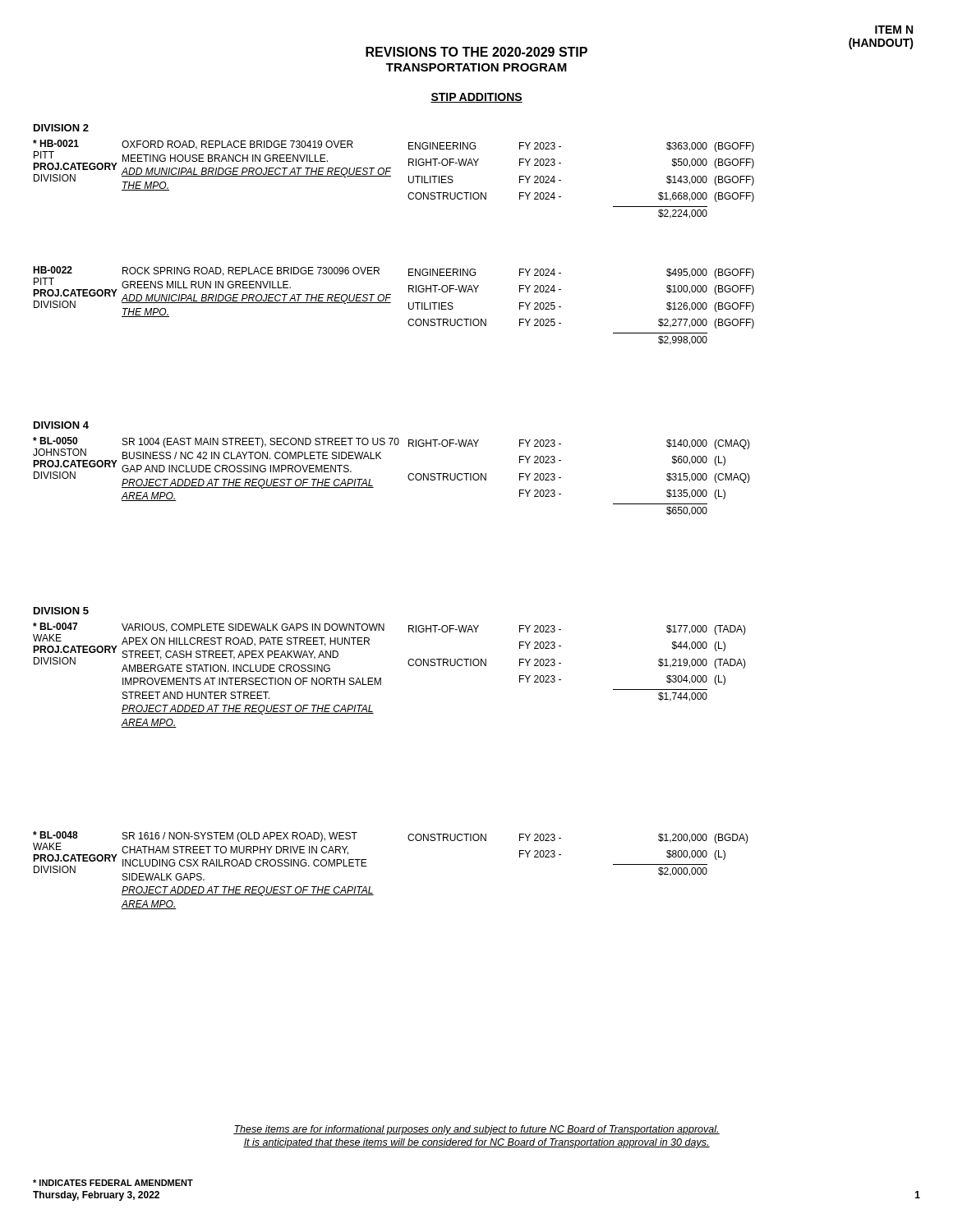Select the table that reads "HB-0022 PITT PROJ.CATEGORY"
The width and height of the screenshot is (953, 1232).
[476, 306]
